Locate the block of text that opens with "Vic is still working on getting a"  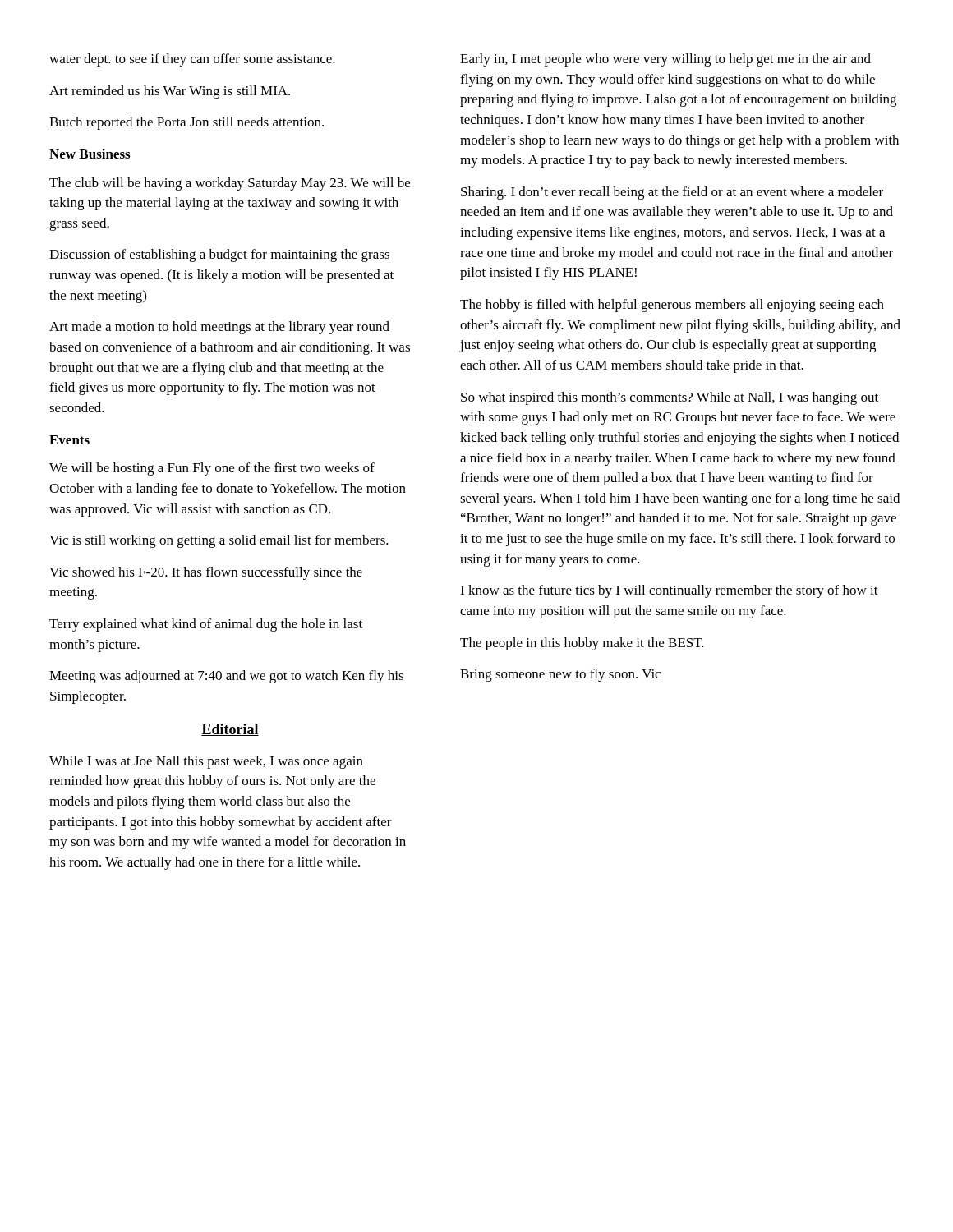coord(219,540)
